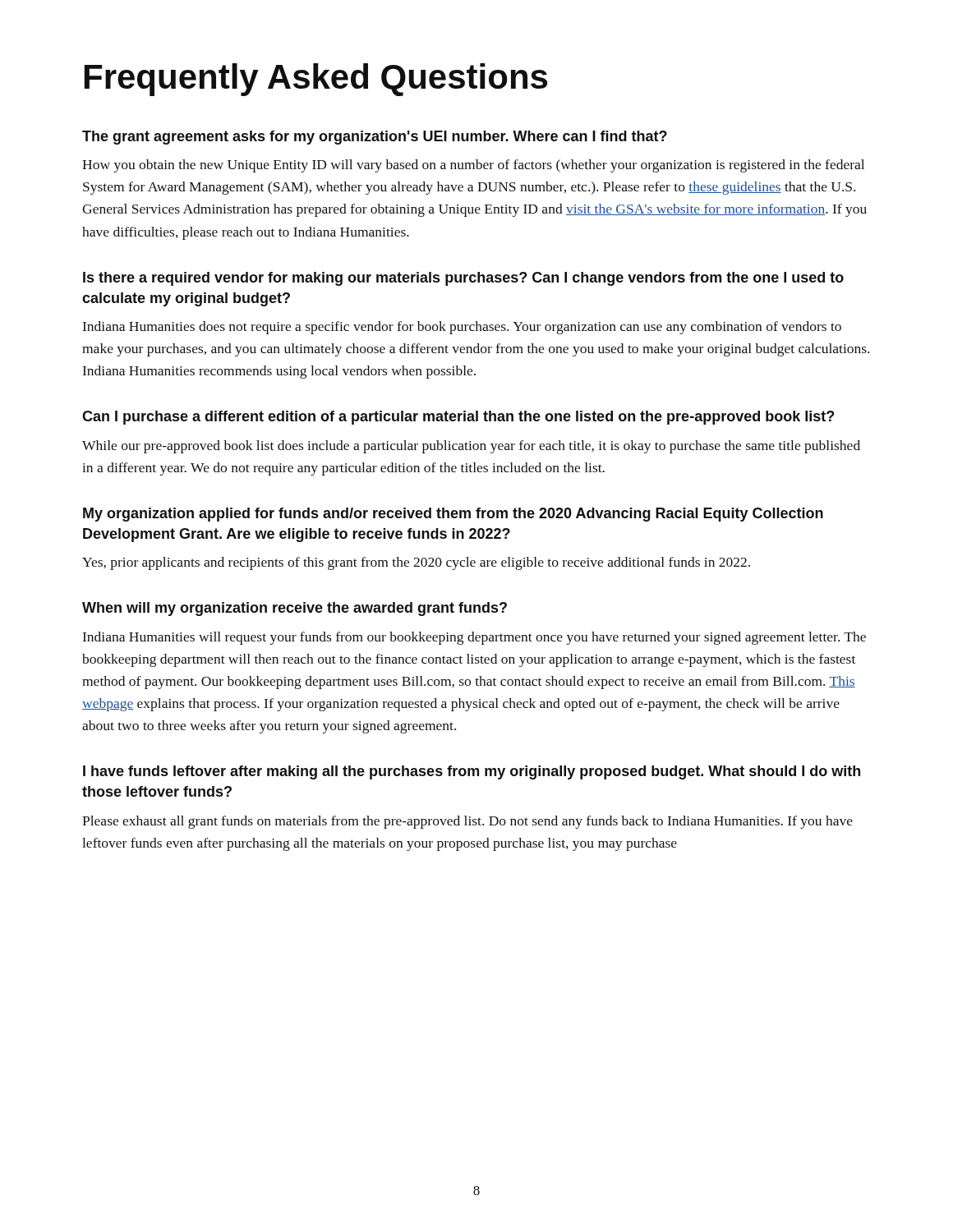Locate the section header that opens with "Can I purchase a different edition of a"
Viewport: 953px width, 1232px height.
(476, 443)
